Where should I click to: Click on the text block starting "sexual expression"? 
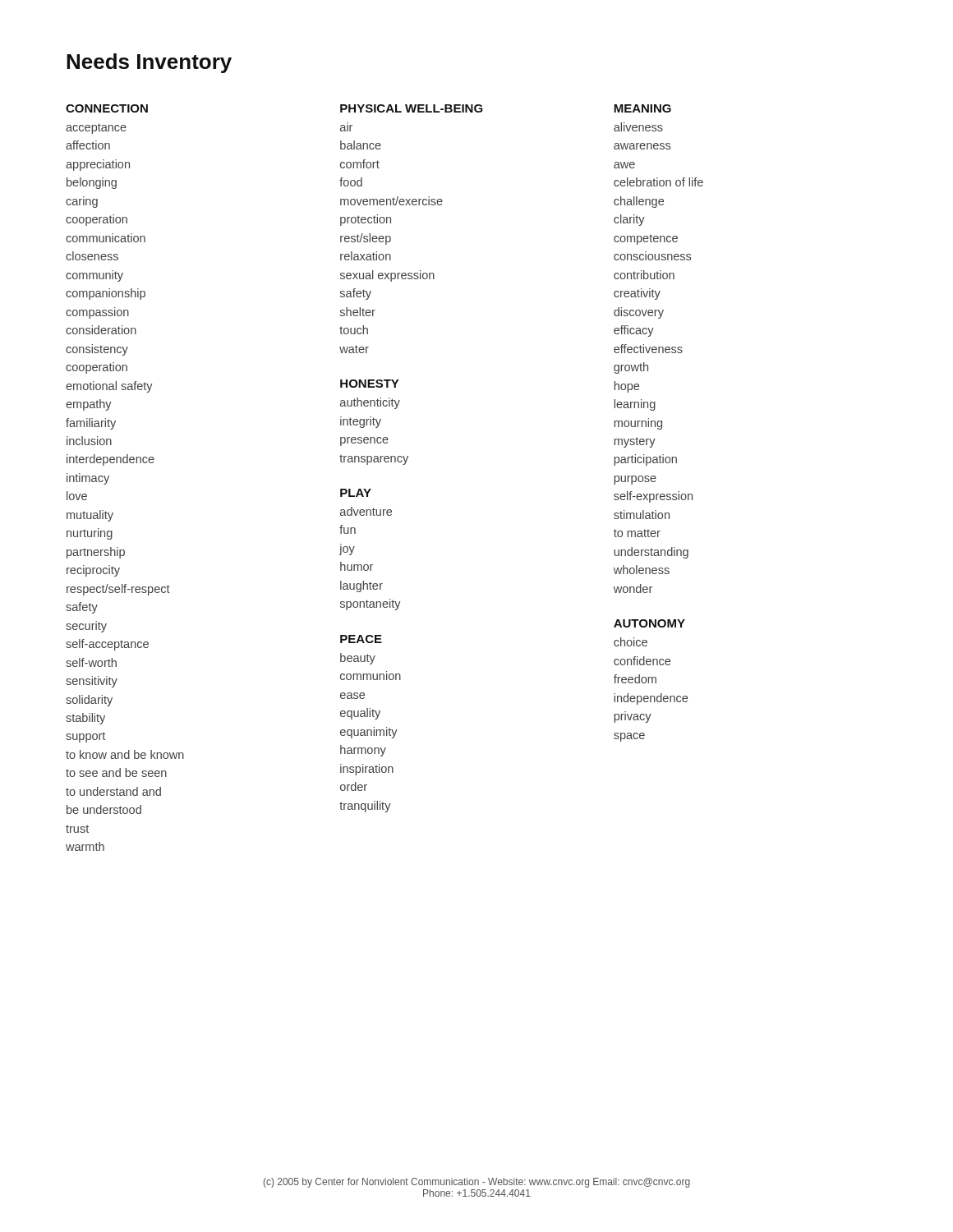(387, 275)
